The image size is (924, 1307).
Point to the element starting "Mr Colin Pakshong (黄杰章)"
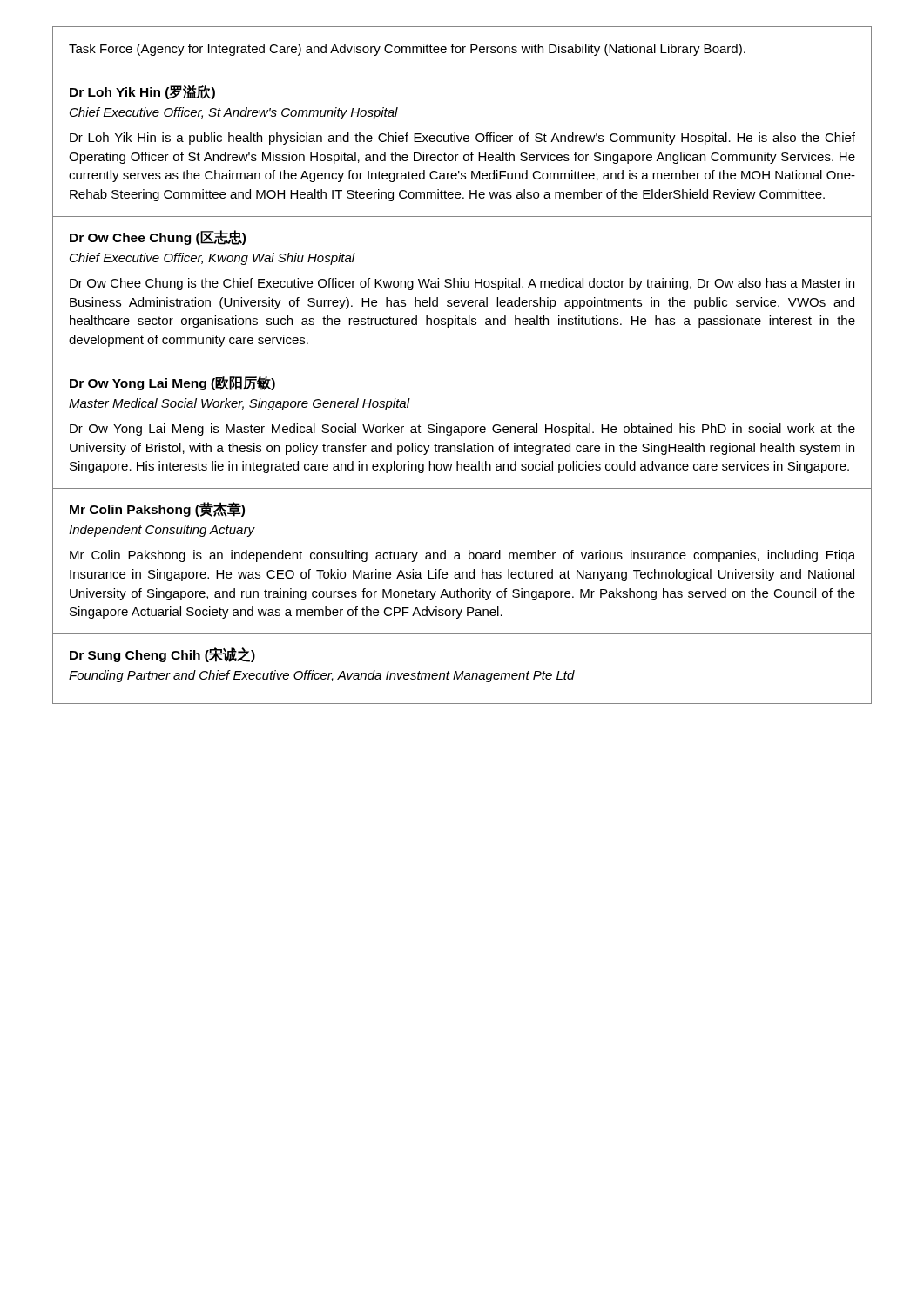pos(157,509)
